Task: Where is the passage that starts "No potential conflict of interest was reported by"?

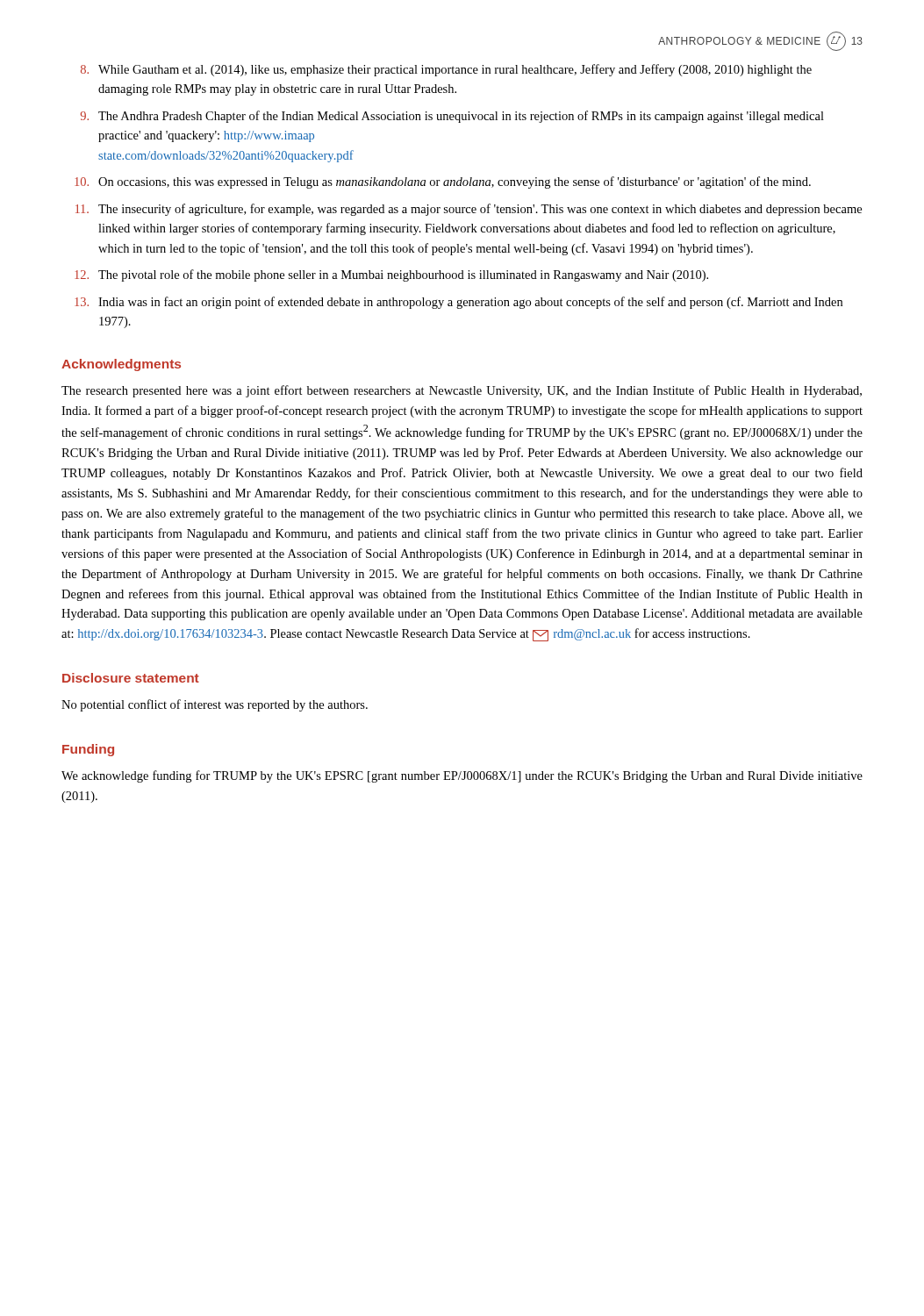Action: tap(215, 705)
